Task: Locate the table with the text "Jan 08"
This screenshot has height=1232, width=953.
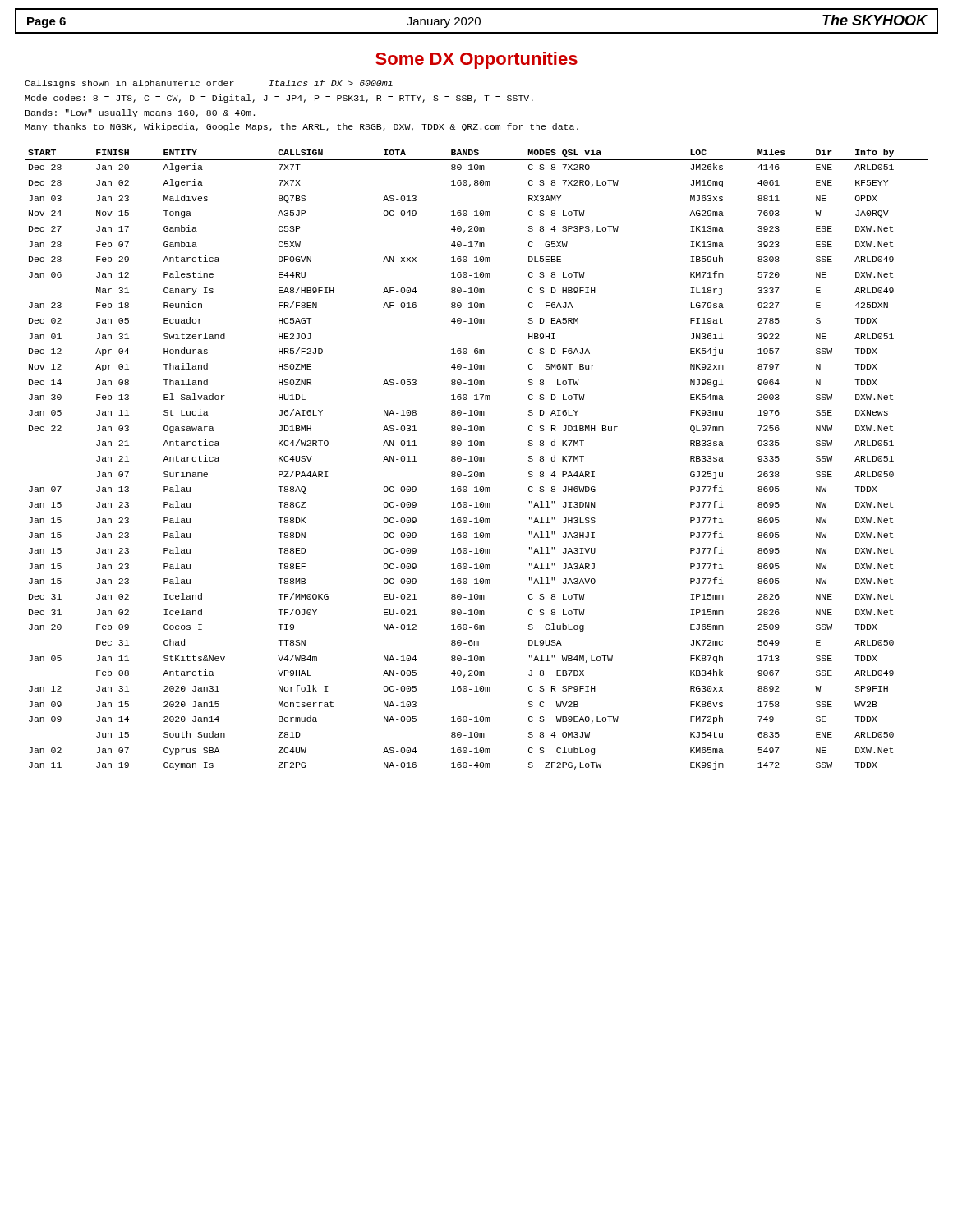Action: [476, 459]
